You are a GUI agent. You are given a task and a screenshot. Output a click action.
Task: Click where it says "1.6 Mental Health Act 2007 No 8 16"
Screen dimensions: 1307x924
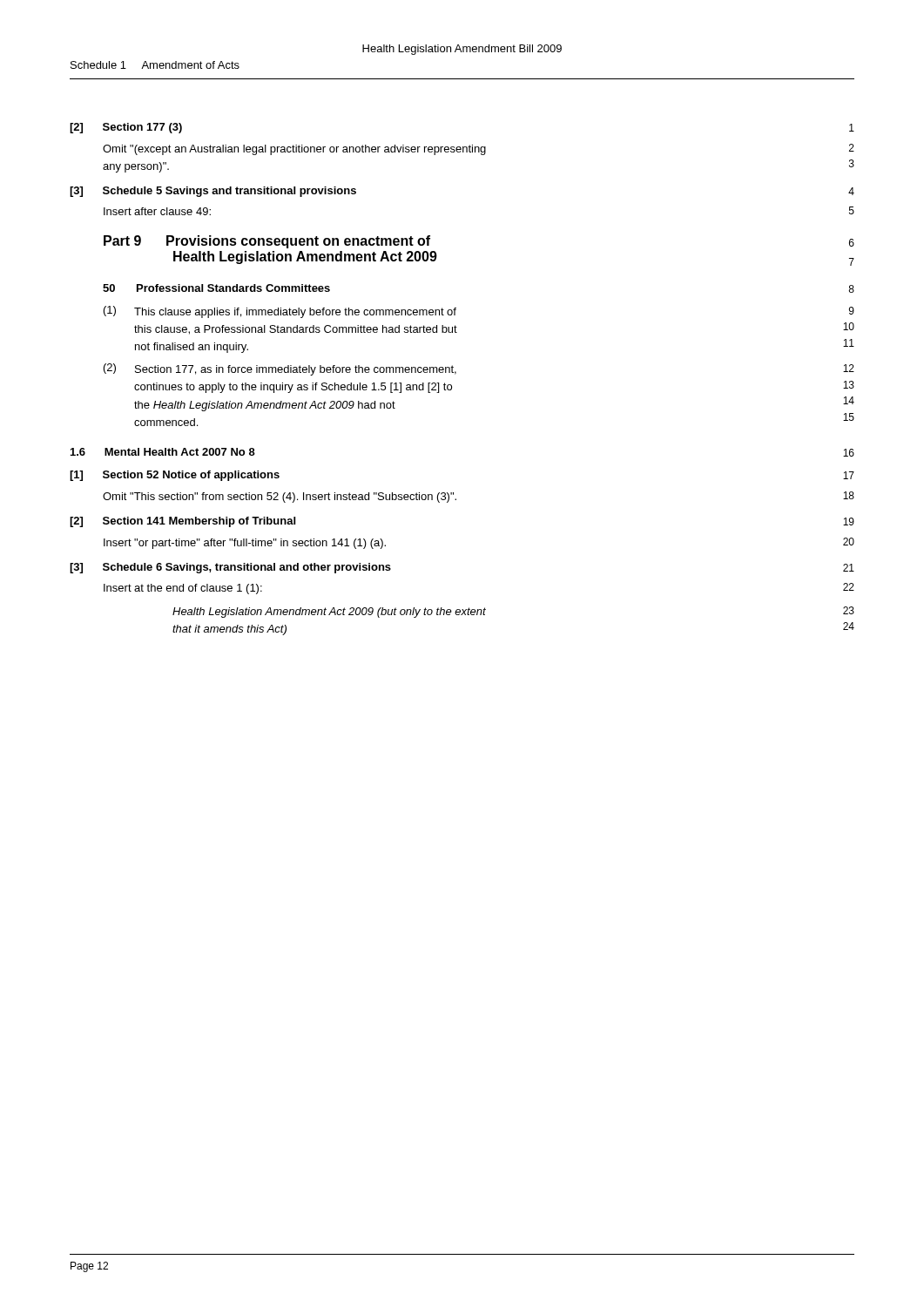pyautogui.click(x=184, y=453)
